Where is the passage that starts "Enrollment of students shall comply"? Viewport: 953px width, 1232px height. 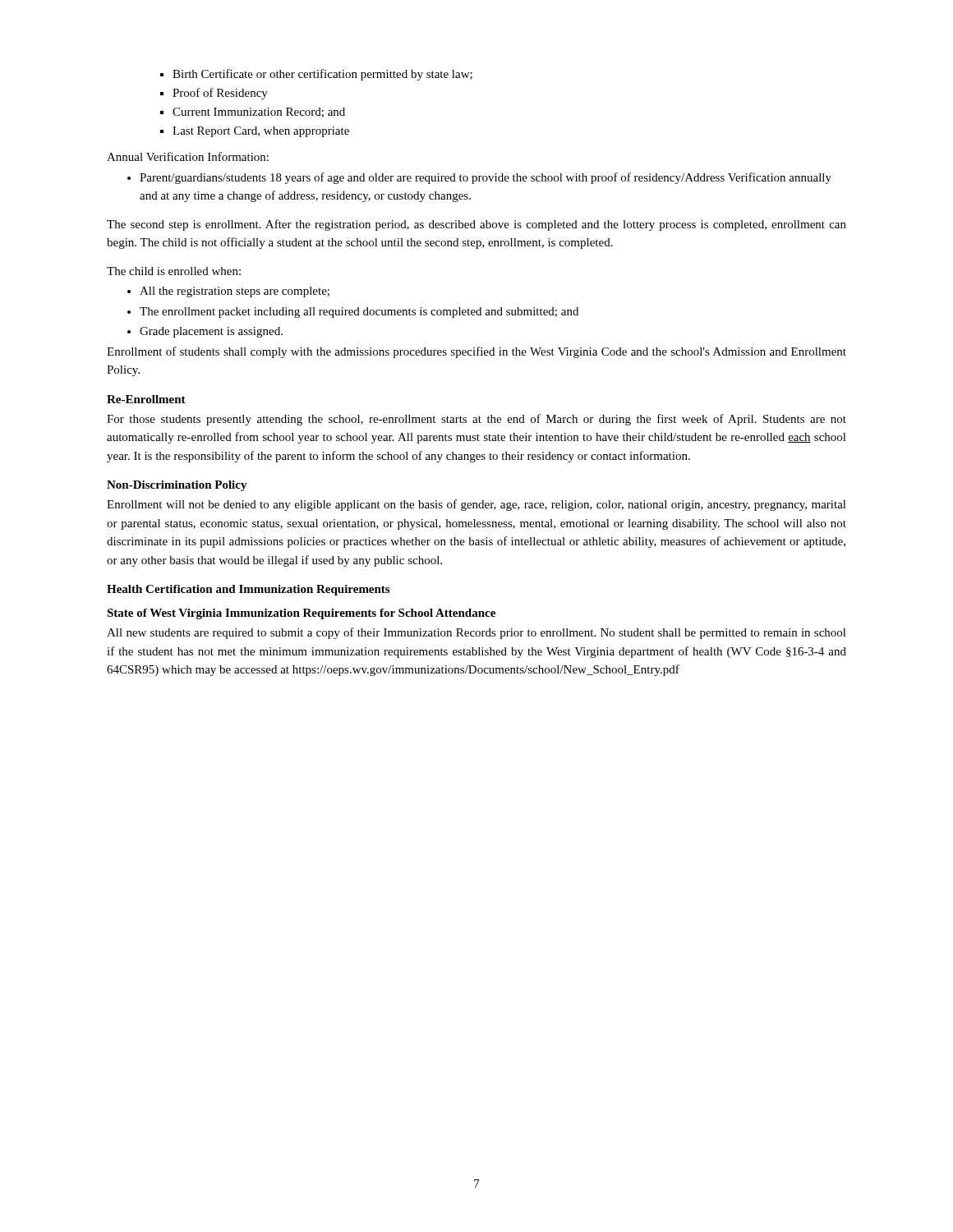click(476, 360)
